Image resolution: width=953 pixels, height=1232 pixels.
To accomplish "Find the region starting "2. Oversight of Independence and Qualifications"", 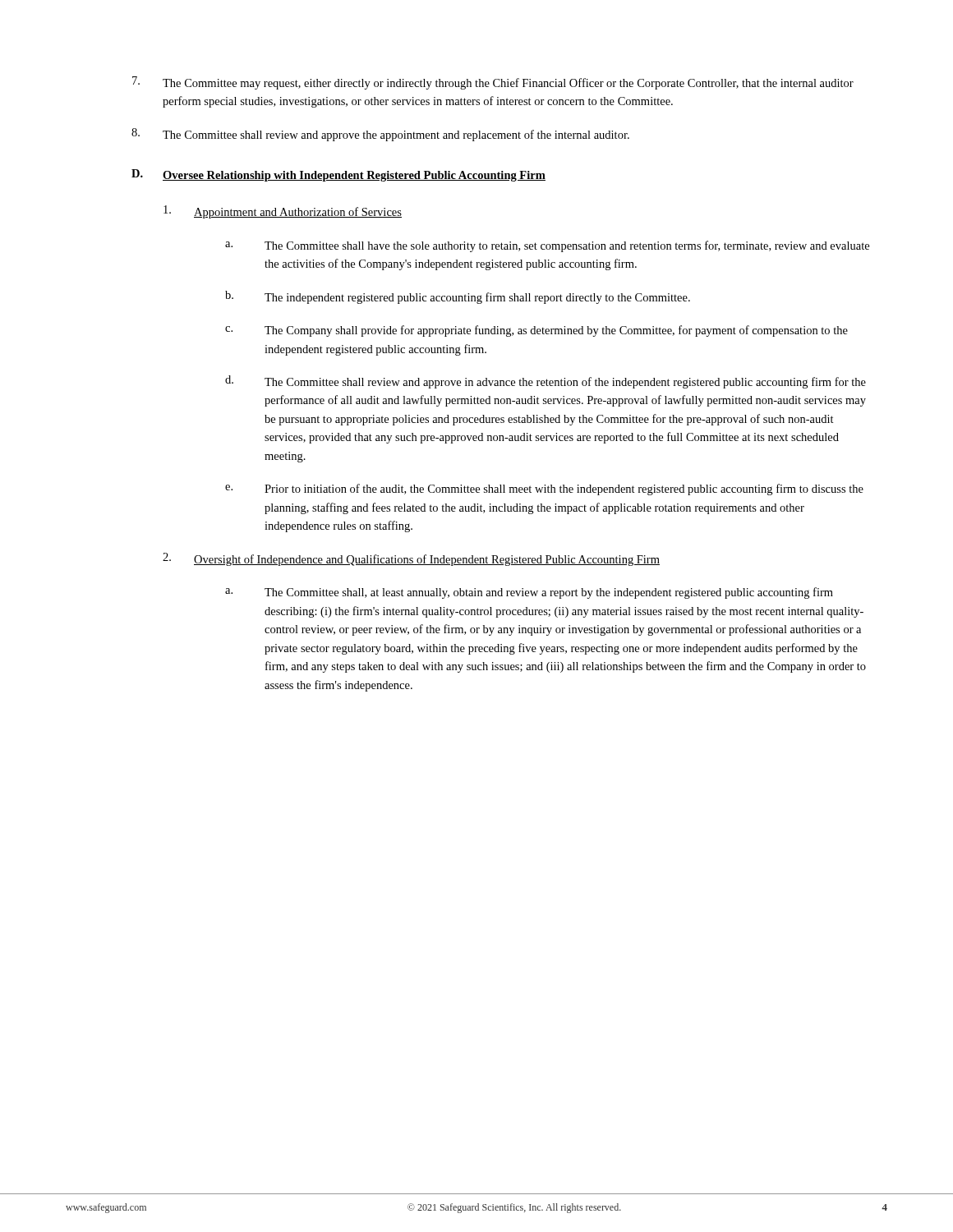I will (x=411, y=559).
